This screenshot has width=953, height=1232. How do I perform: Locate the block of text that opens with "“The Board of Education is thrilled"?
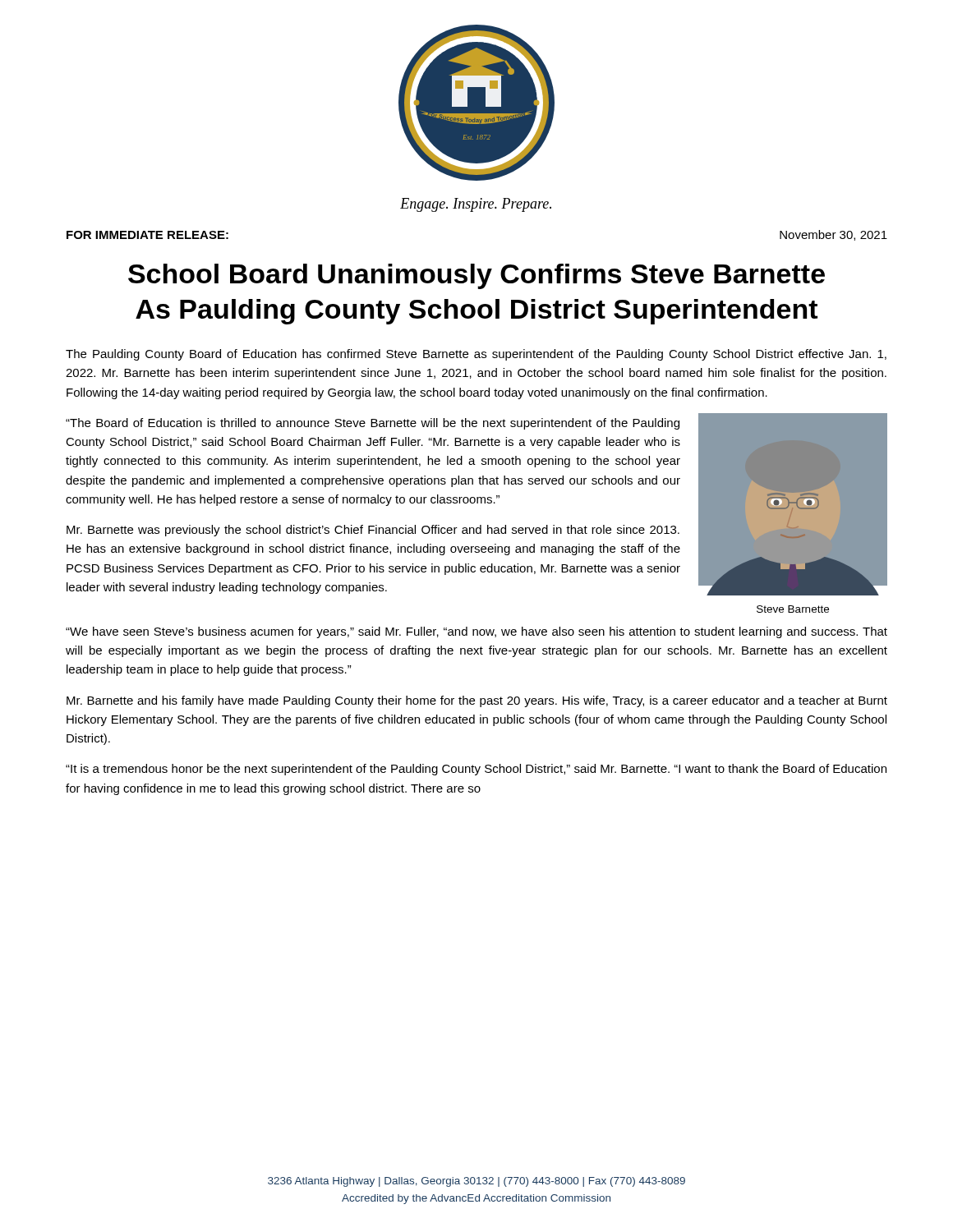point(373,461)
